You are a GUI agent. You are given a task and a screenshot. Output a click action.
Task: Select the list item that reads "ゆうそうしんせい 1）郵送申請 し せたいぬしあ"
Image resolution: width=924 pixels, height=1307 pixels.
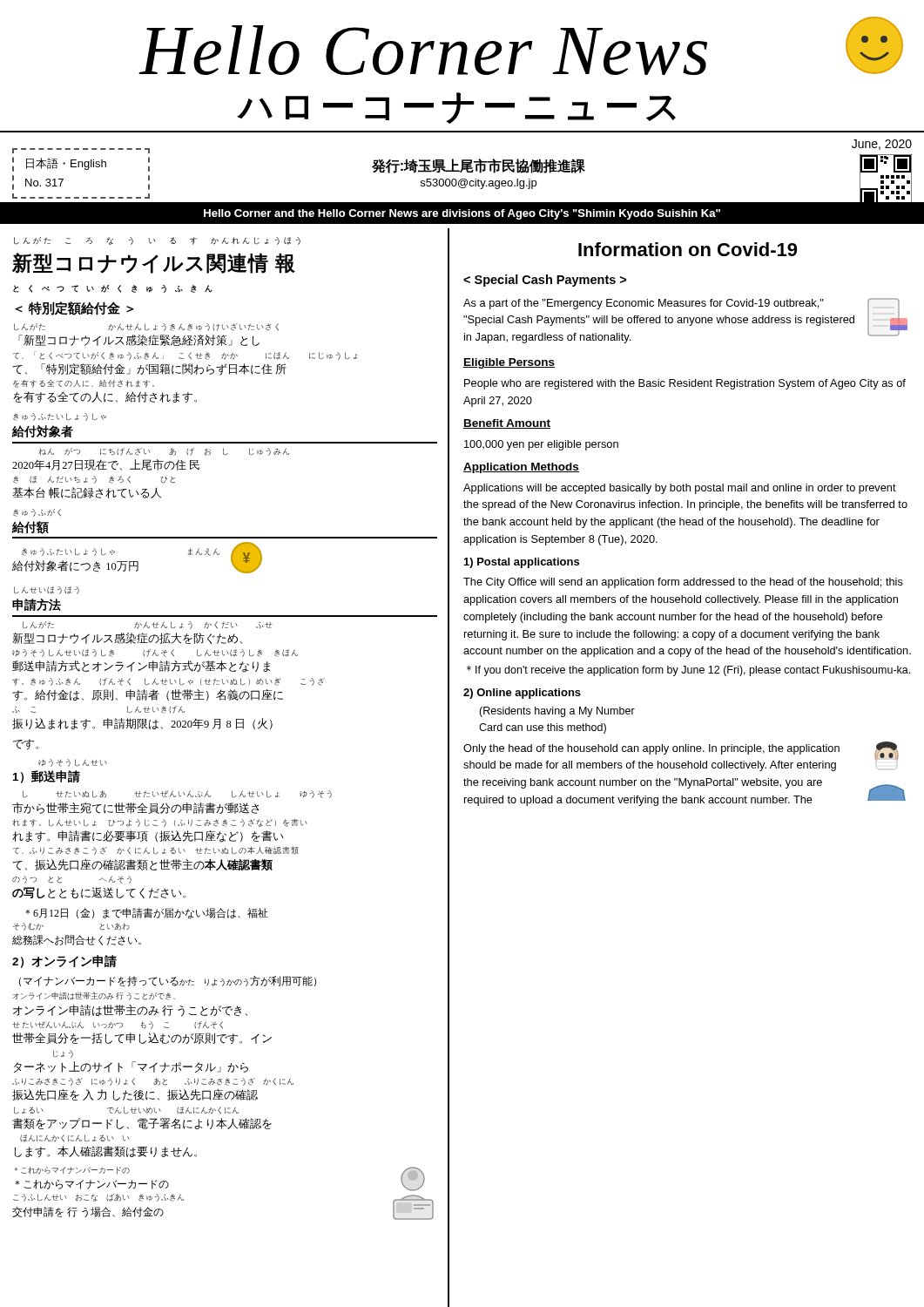(x=225, y=828)
